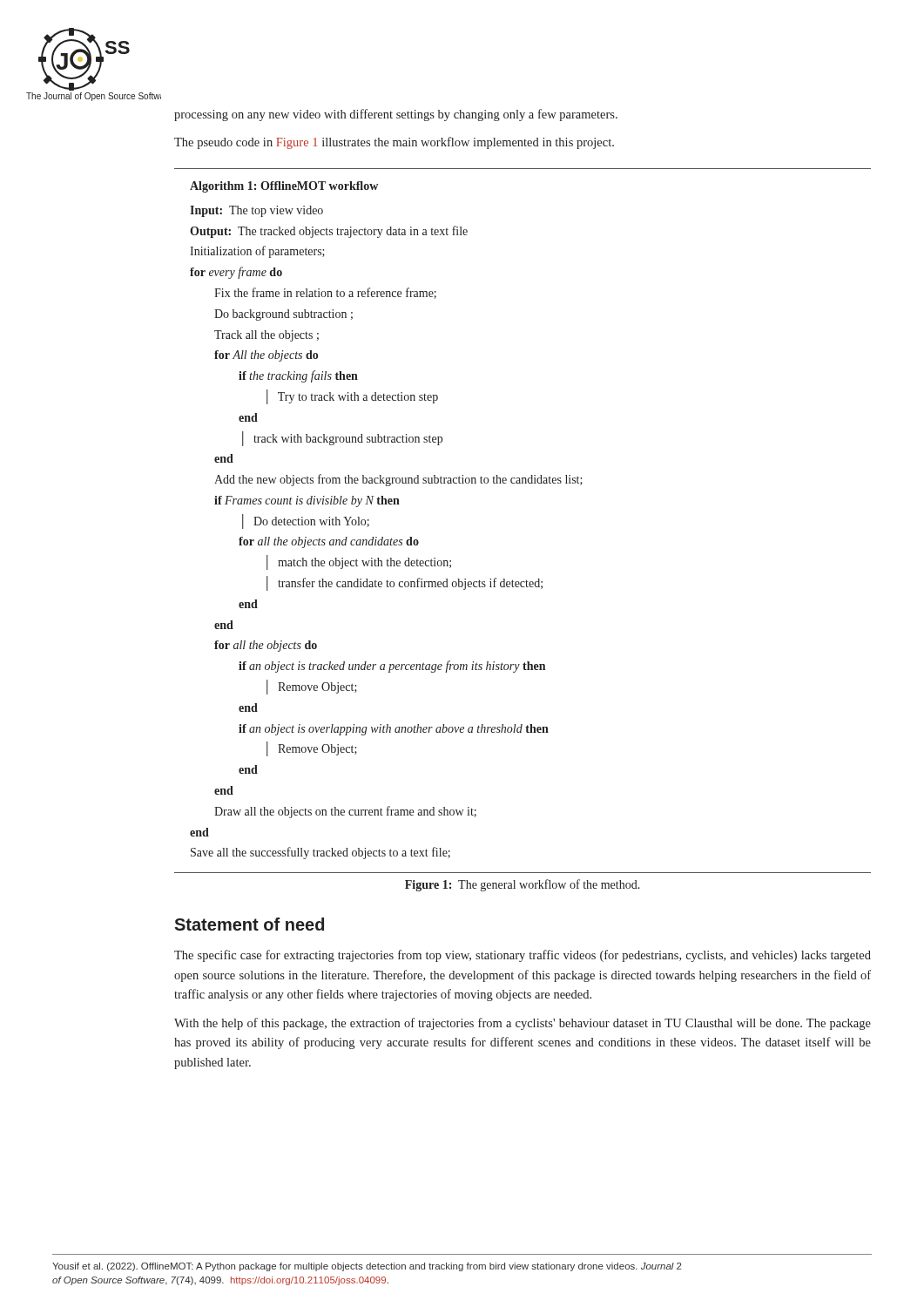Click on the logo
Image resolution: width=924 pixels, height=1307 pixels.
(x=96, y=65)
